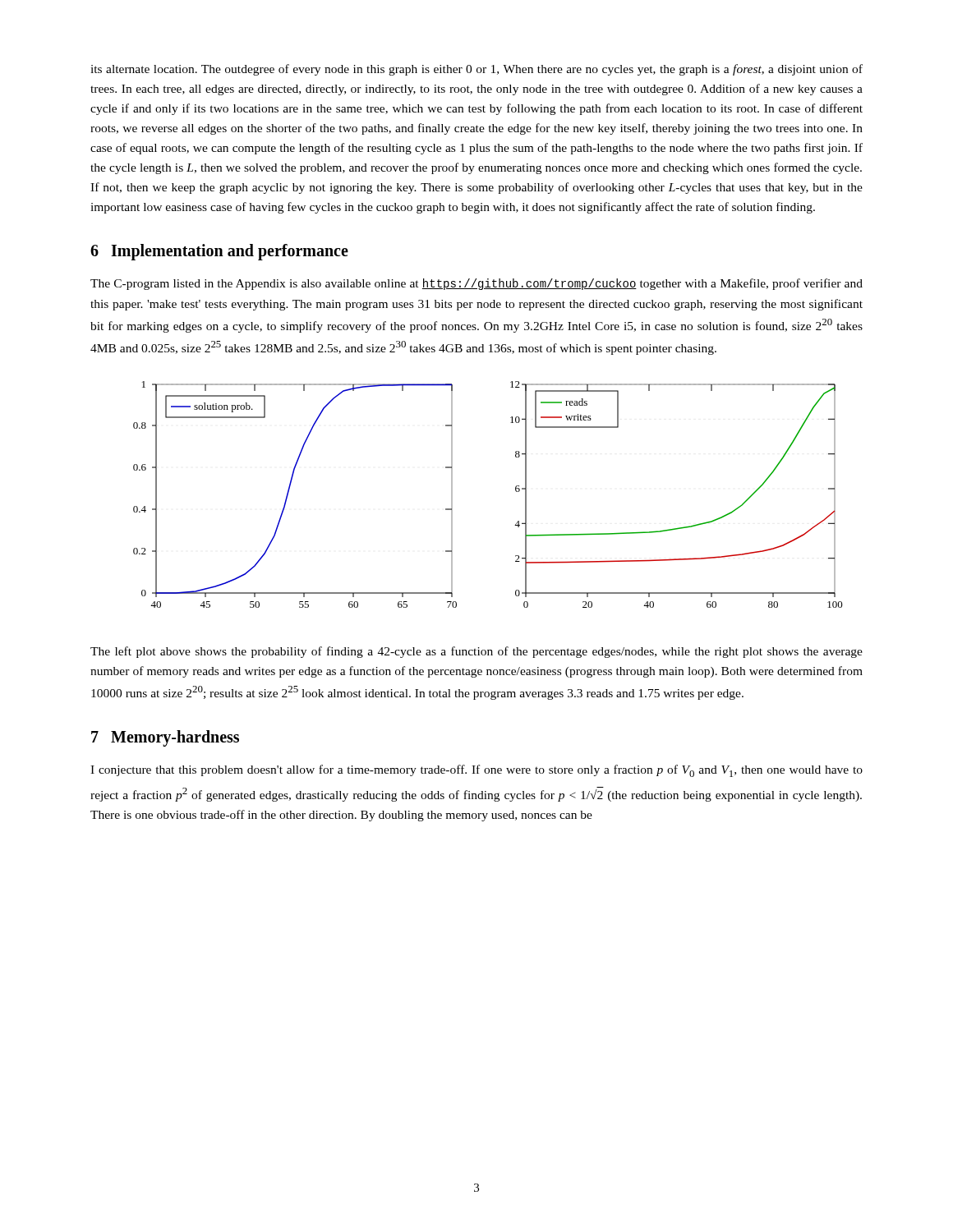This screenshot has height=1232, width=953.
Task: Navigate to the passage starting "The C-program listed in the Appendix is"
Action: pos(476,316)
